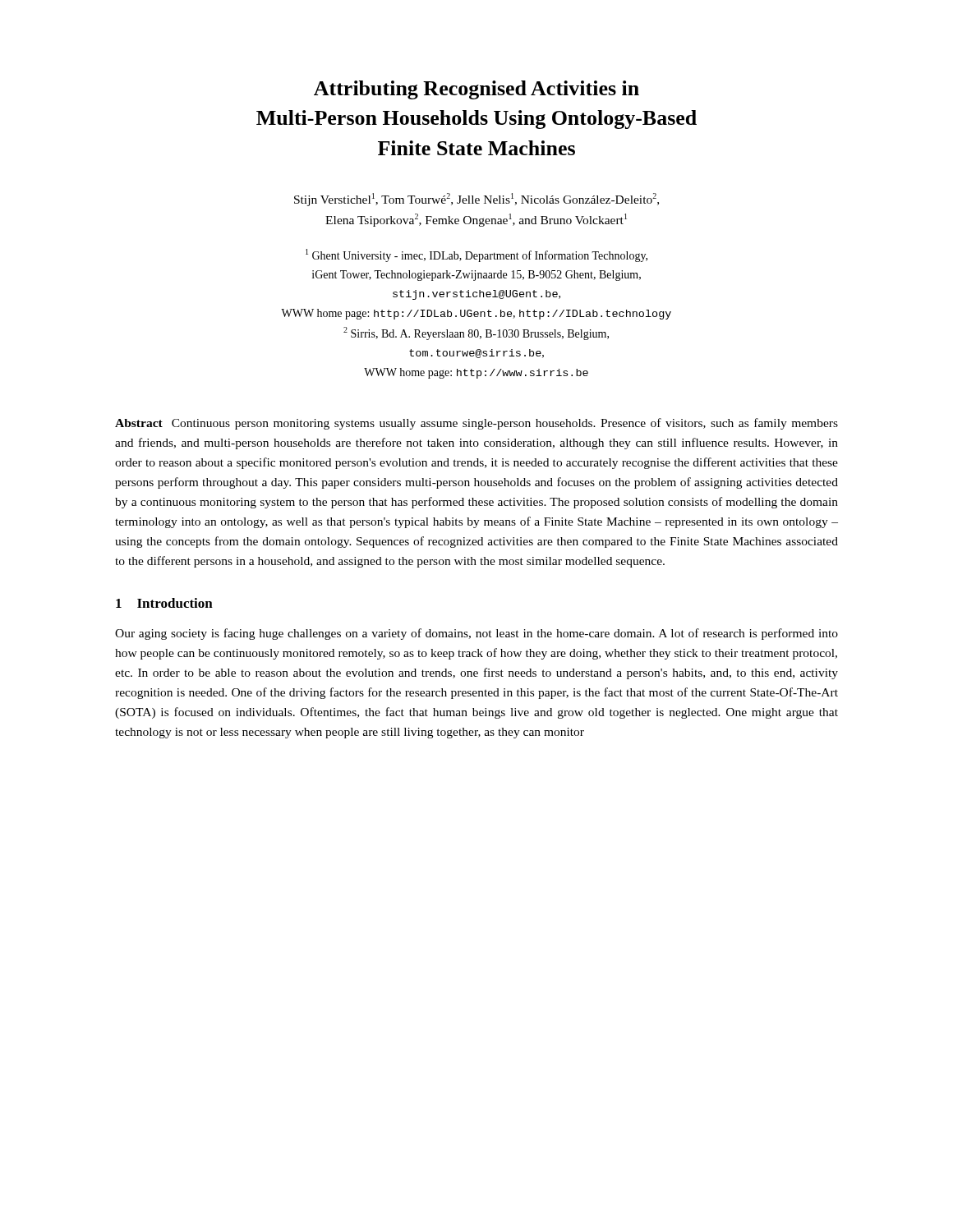Click the passage that begins "1 Ghent University - imec, IDLab, Department"

(476, 314)
